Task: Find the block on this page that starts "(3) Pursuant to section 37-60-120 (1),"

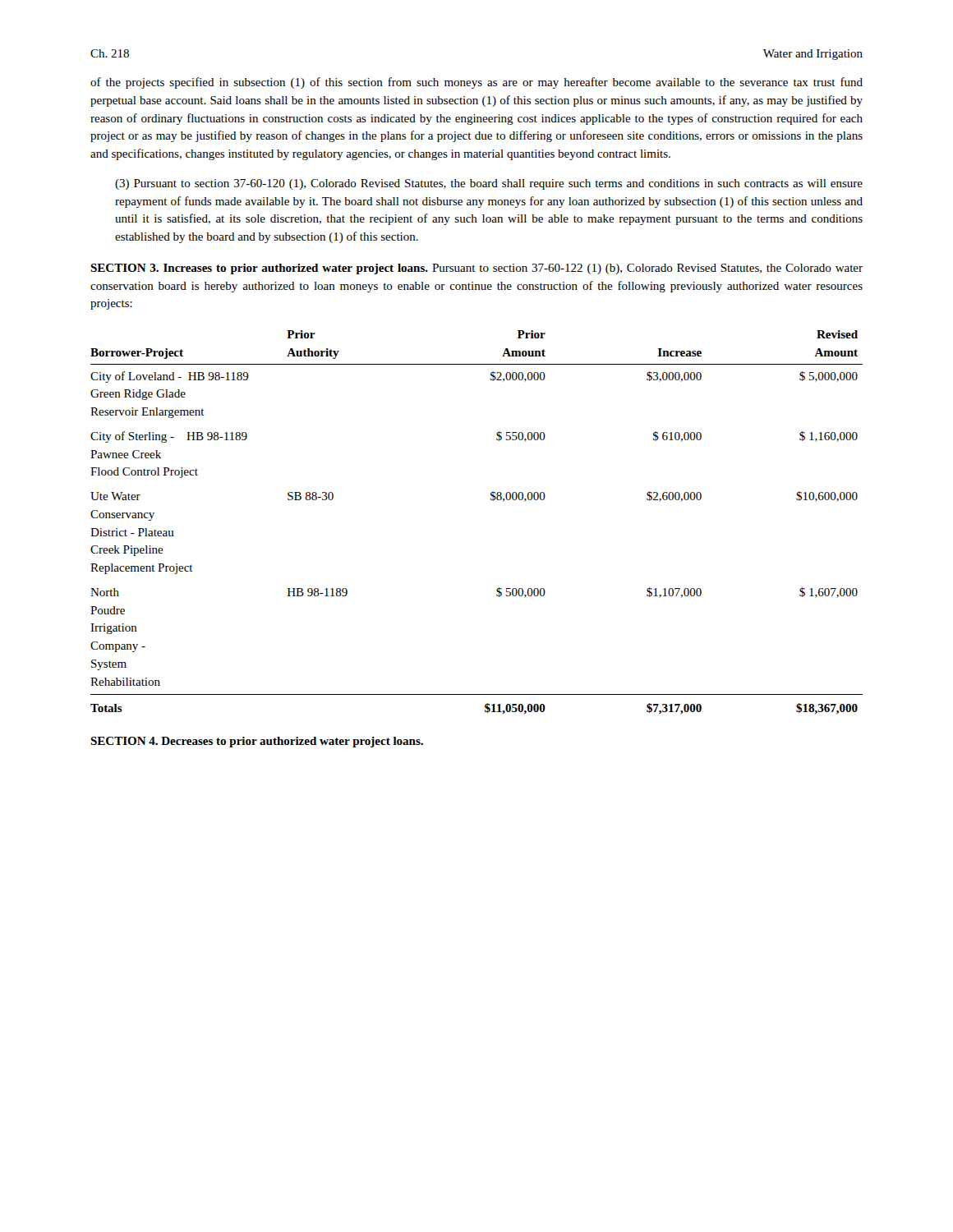Action: (x=489, y=210)
